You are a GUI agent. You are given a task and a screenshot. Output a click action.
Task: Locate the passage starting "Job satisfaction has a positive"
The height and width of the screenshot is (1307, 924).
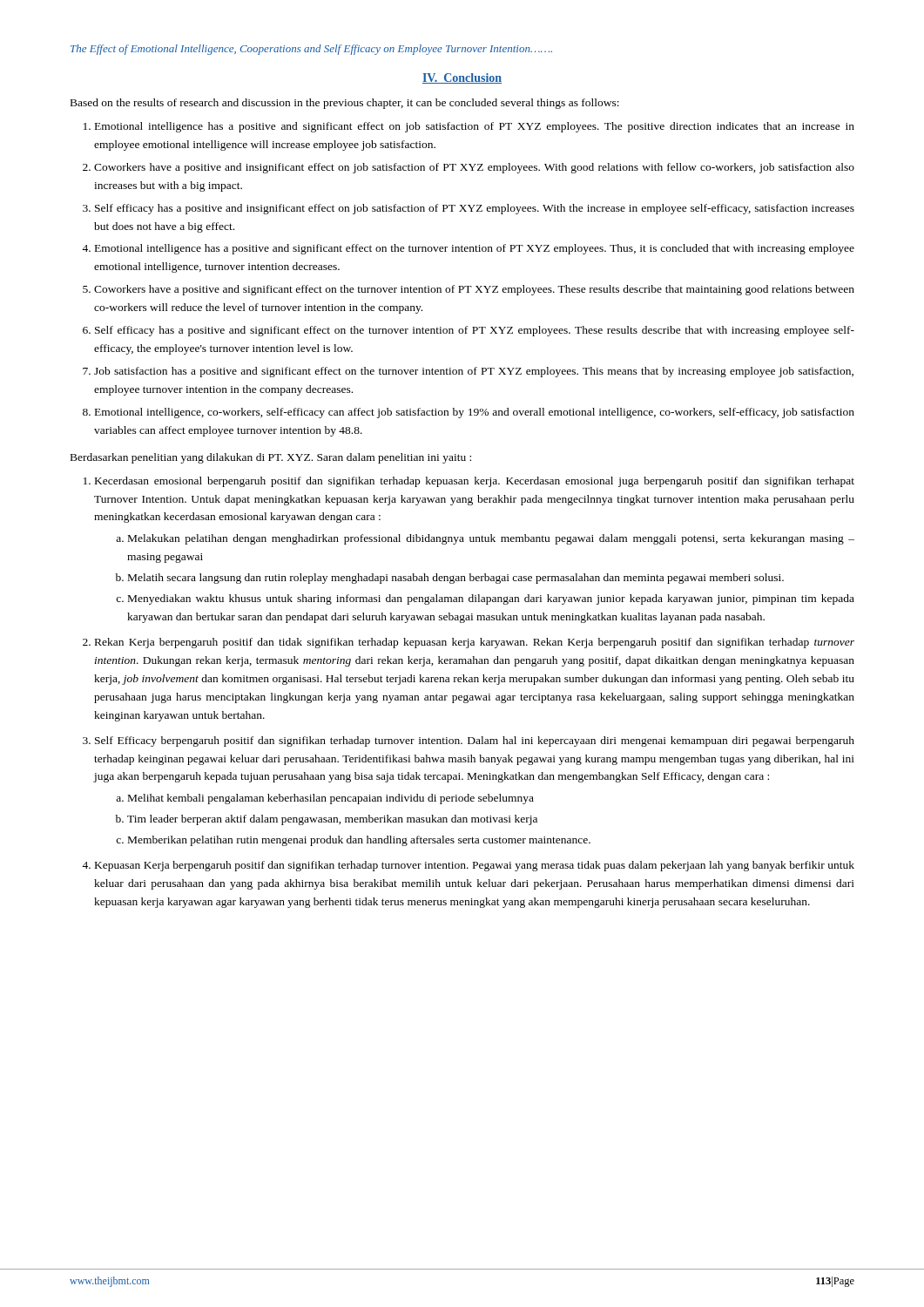(x=474, y=380)
